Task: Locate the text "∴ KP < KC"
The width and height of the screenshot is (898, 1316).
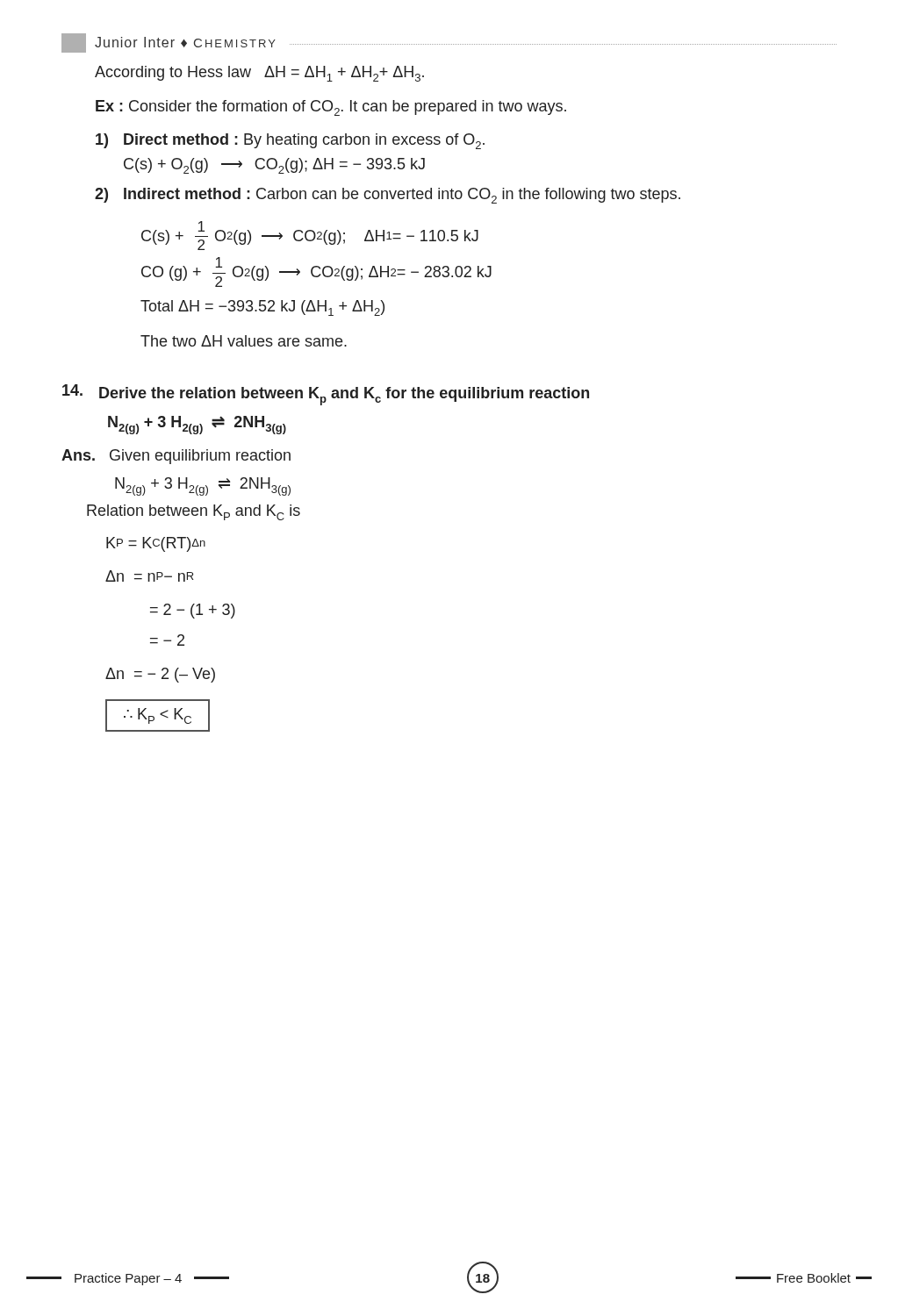Action: [157, 716]
